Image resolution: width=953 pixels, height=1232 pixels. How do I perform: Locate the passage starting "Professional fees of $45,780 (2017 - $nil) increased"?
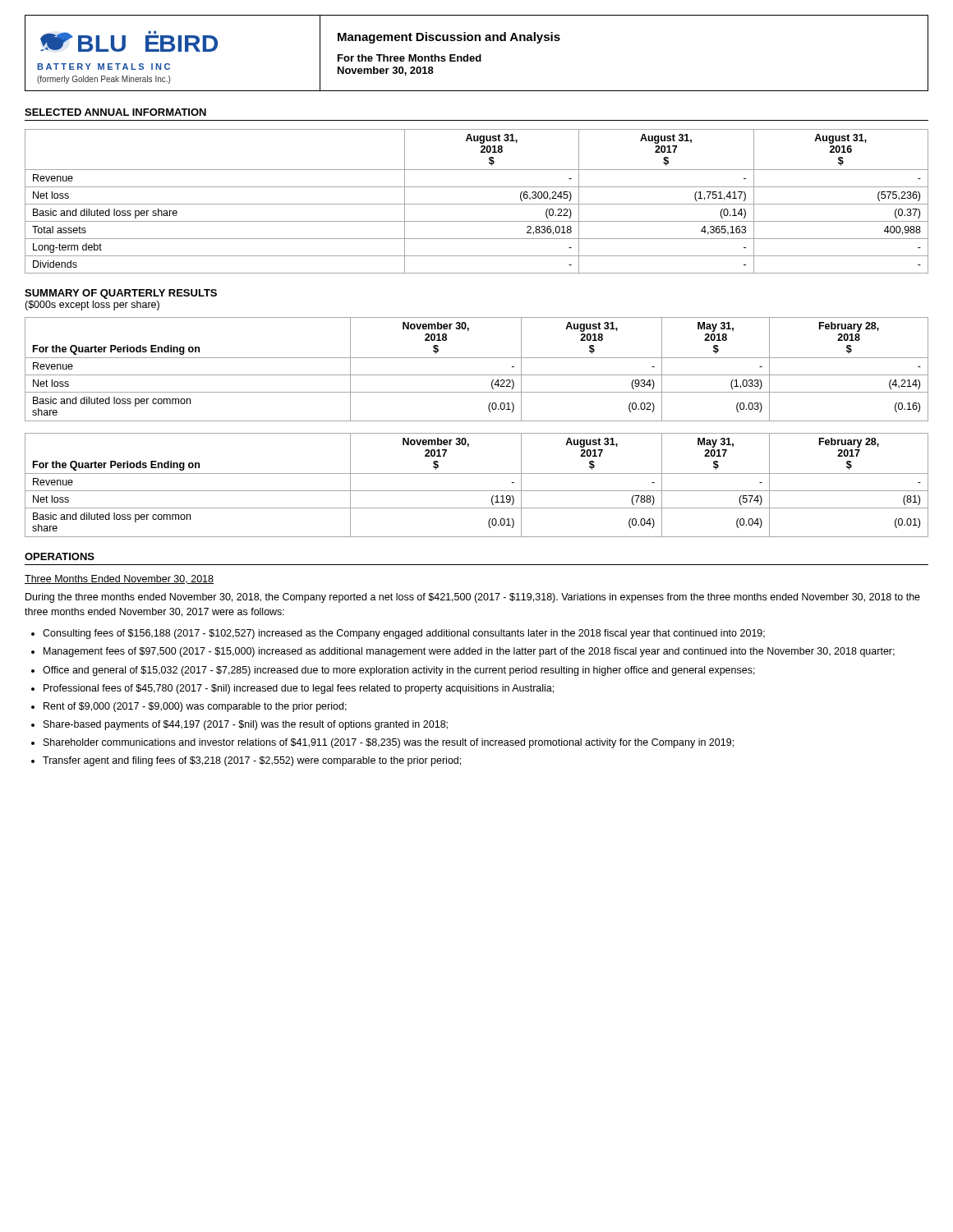pos(299,688)
